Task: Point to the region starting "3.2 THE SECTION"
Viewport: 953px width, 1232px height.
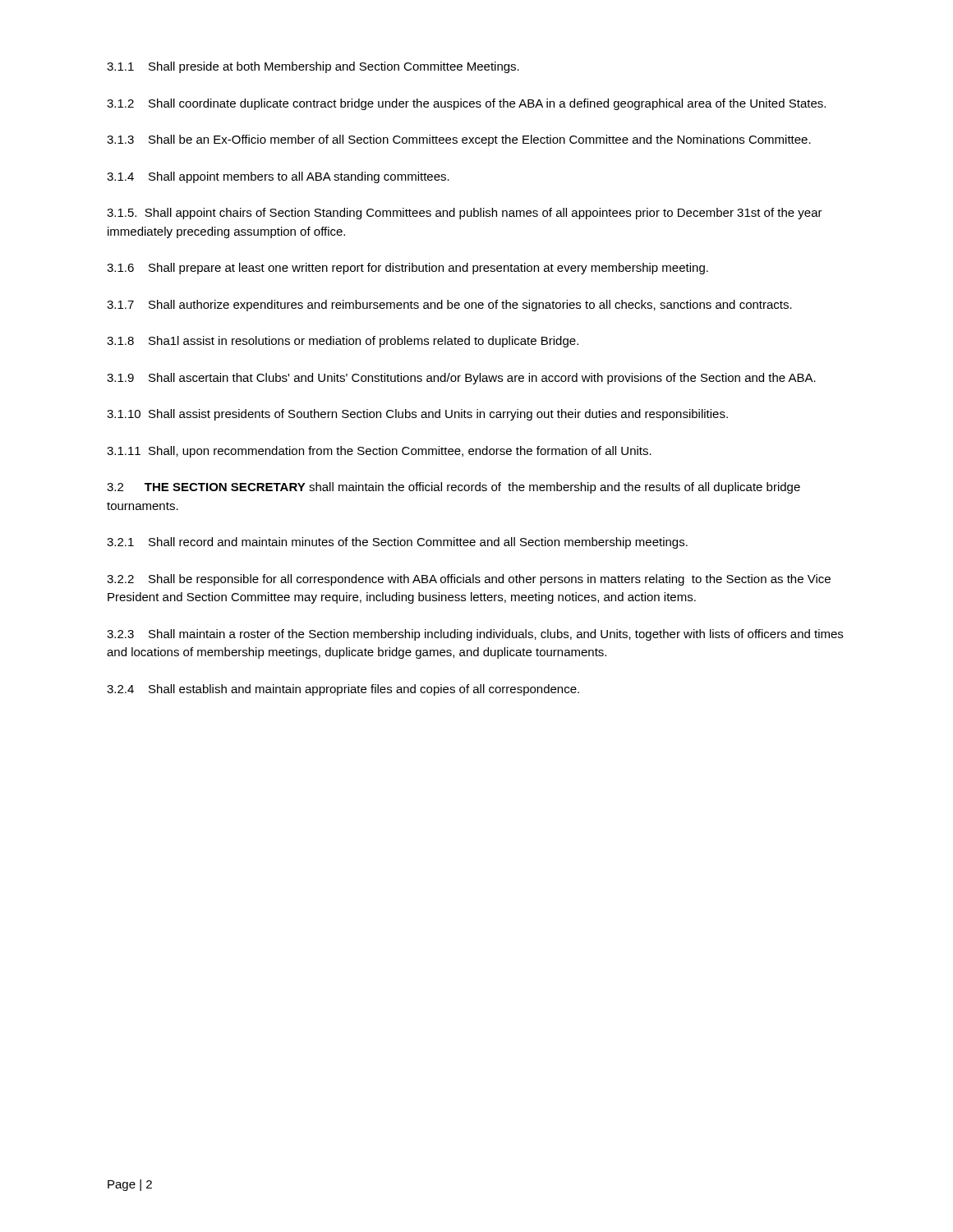Action: click(454, 496)
